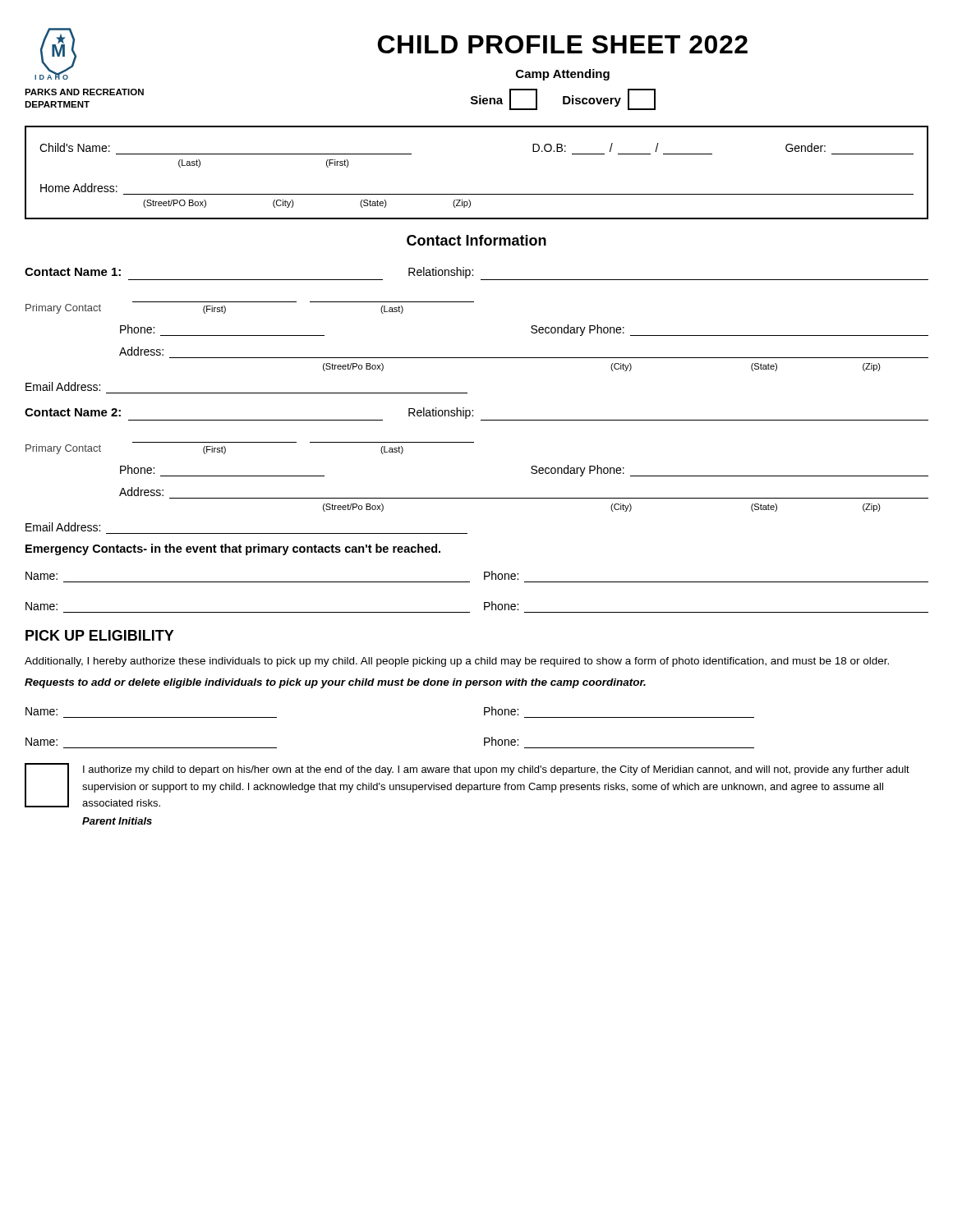Select the section header with the text "PICK UP ELIGIBILITY"
This screenshot has width=953, height=1232.
point(99,636)
